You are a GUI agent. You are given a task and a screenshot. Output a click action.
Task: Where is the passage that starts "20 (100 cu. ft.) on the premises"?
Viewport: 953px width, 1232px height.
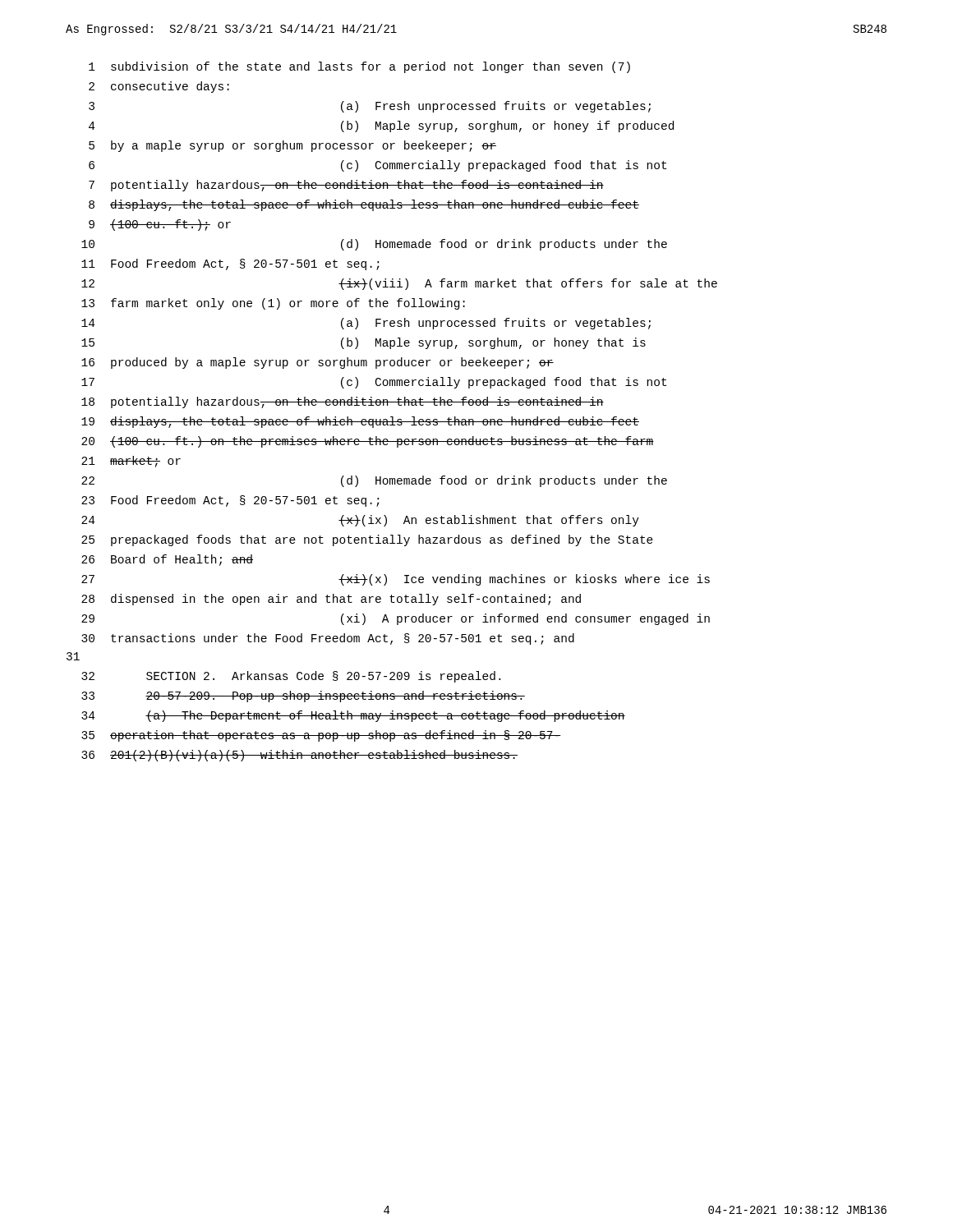click(x=476, y=442)
